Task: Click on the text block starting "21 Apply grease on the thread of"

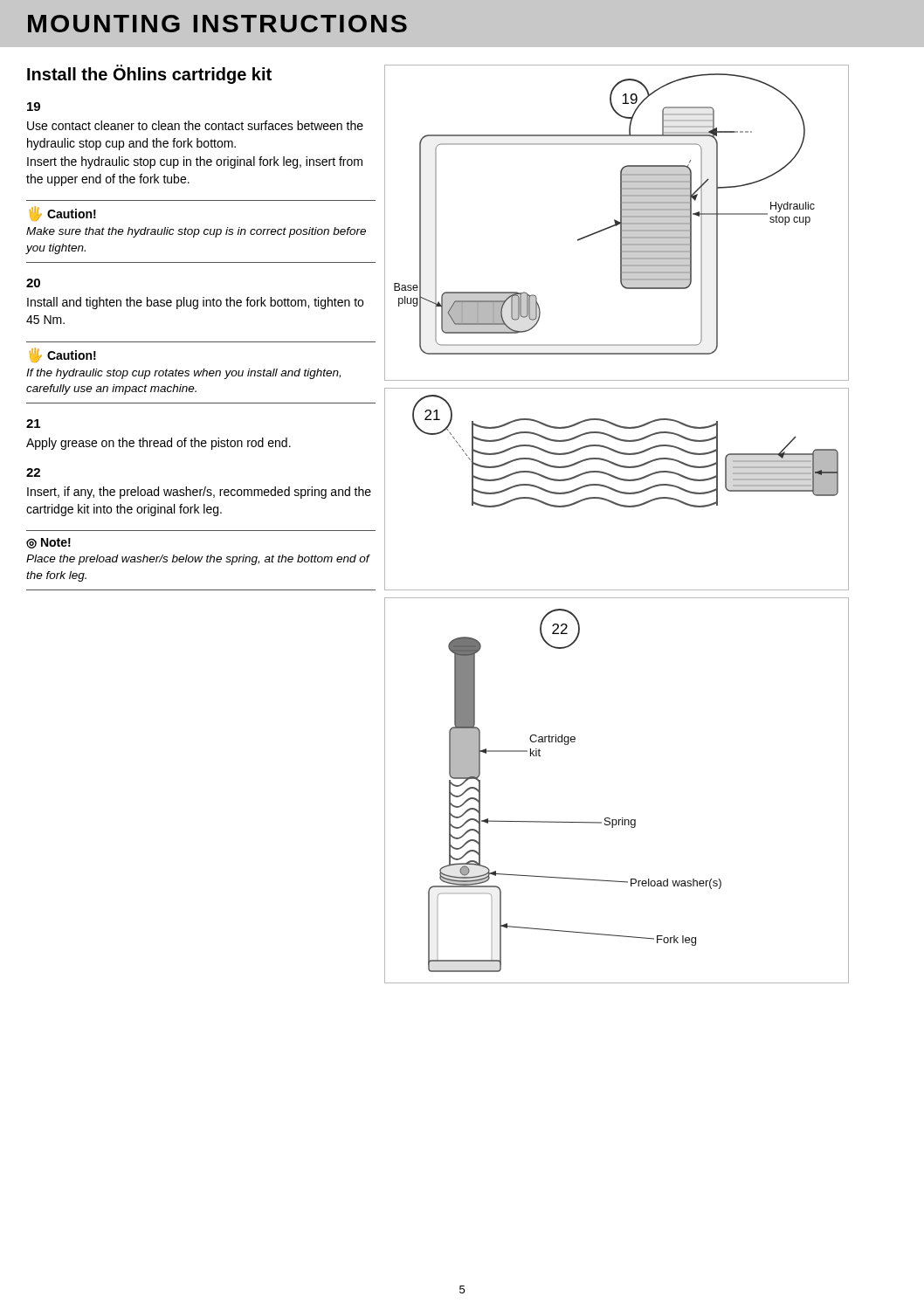Action: tap(201, 434)
